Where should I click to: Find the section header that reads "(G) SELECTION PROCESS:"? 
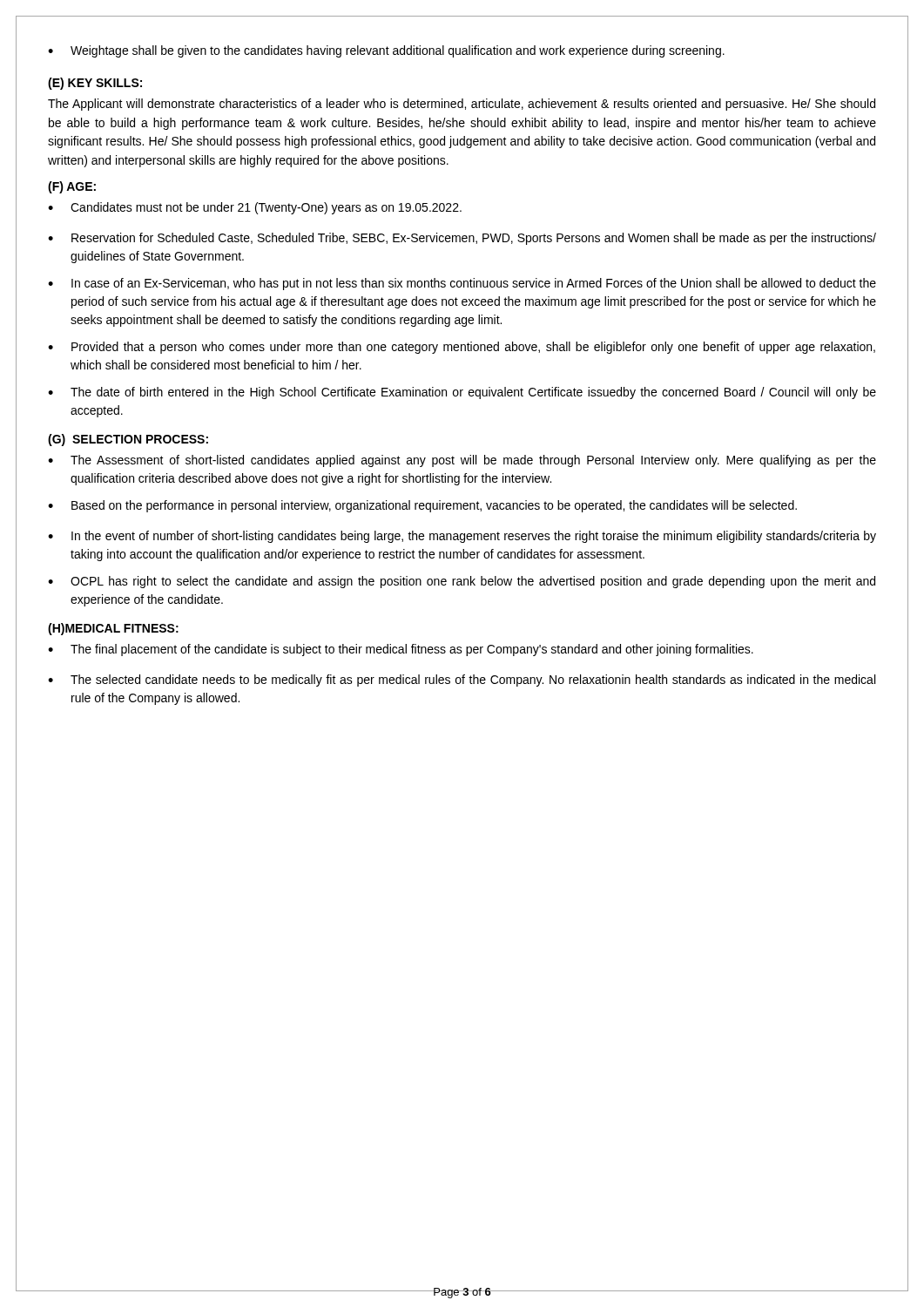coord(128,439)
